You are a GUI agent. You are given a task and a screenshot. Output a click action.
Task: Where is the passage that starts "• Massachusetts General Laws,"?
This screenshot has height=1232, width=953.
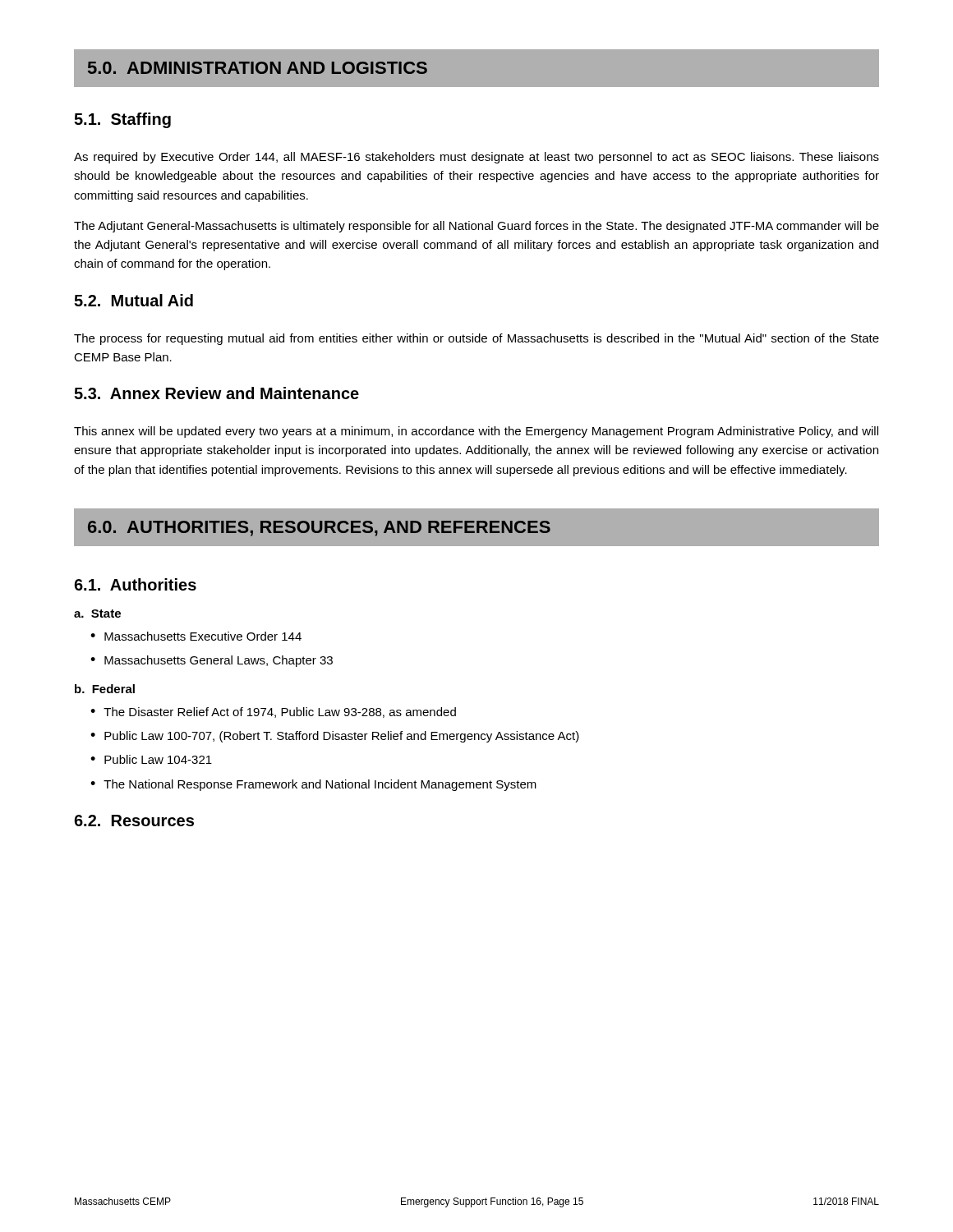point(212,660)
